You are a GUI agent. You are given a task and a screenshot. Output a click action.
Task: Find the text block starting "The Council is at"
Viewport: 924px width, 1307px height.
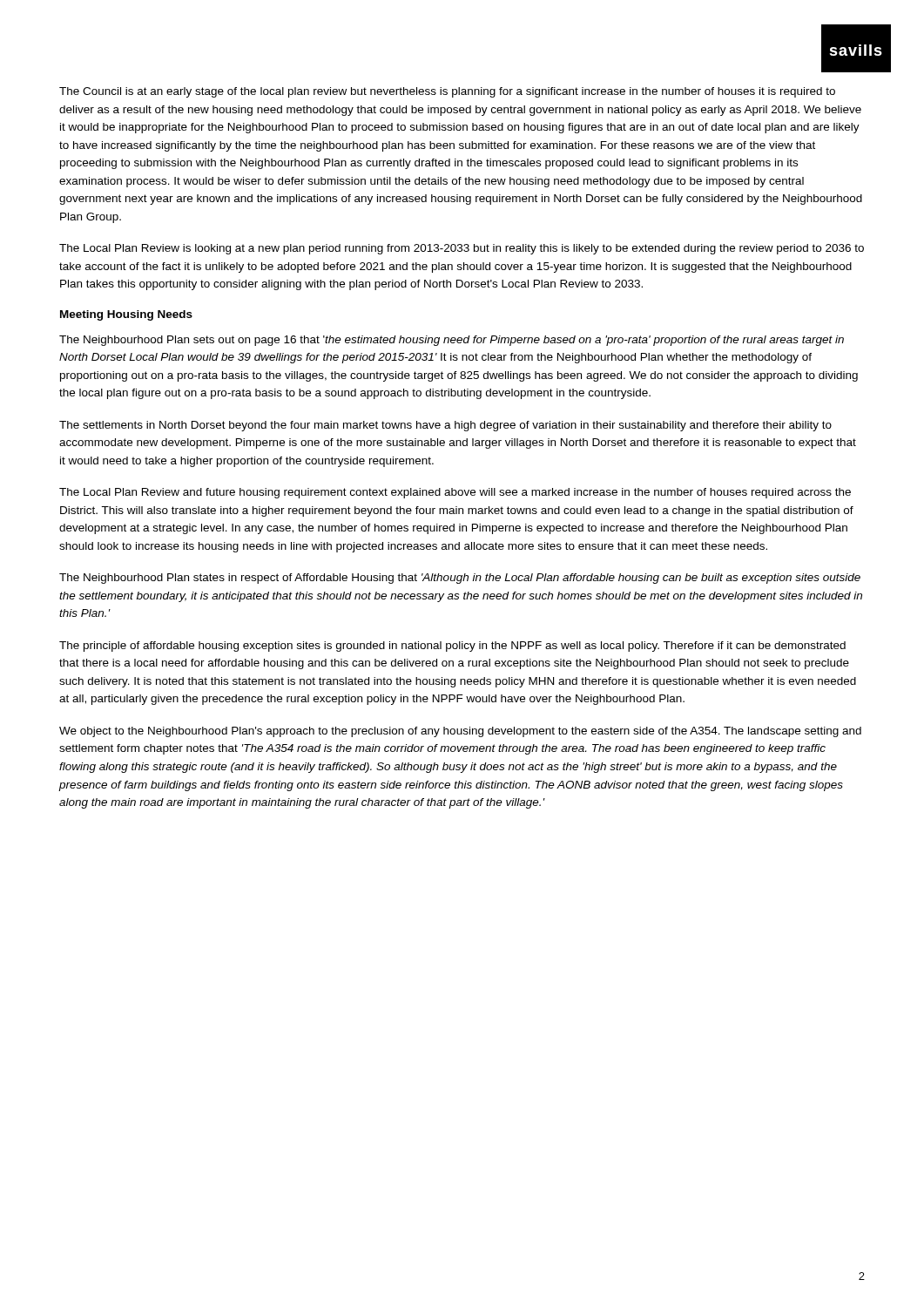[x=461, y=154]
